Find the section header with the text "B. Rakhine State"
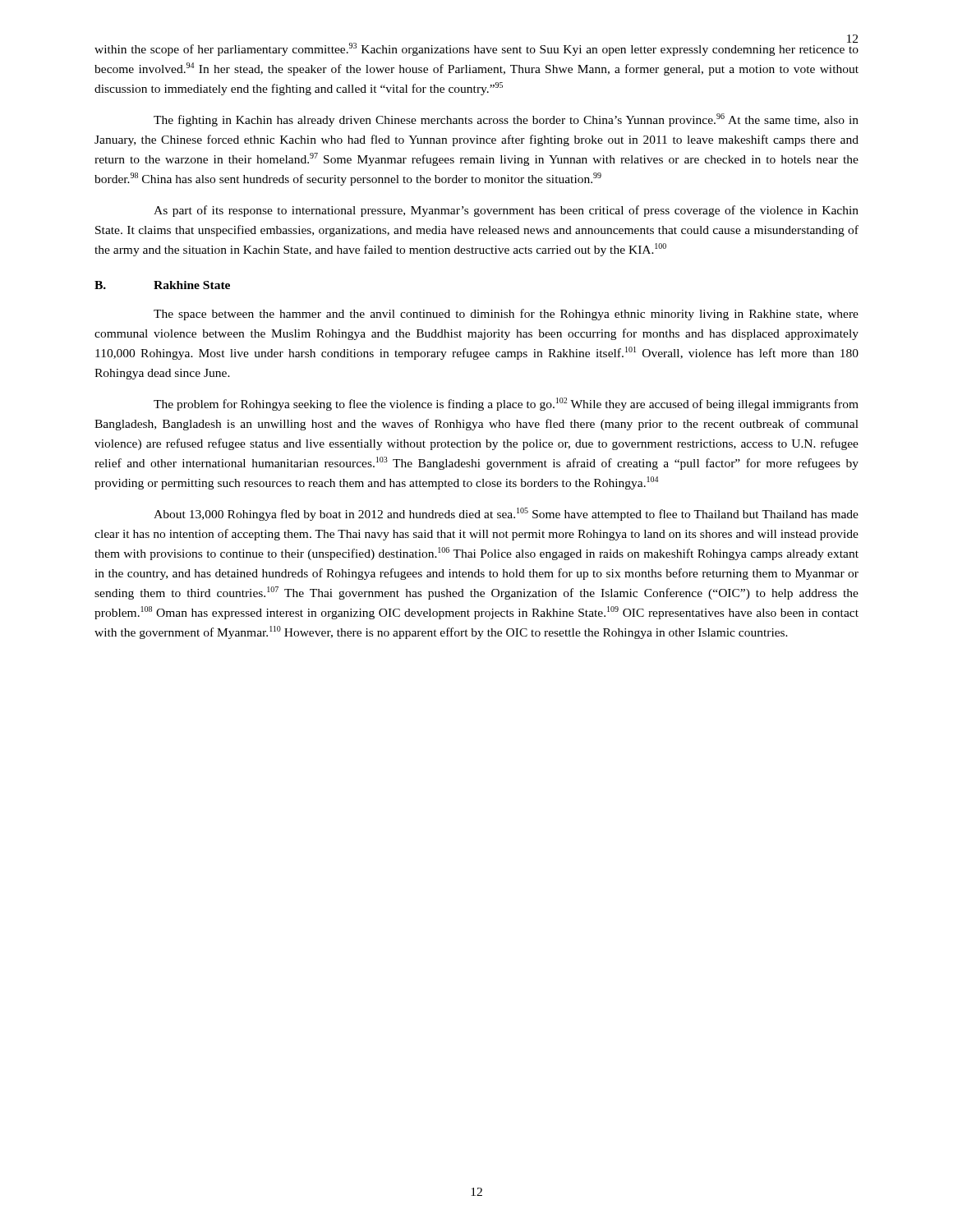Screen dimensions: 1232x953 [x=162, y=285]
